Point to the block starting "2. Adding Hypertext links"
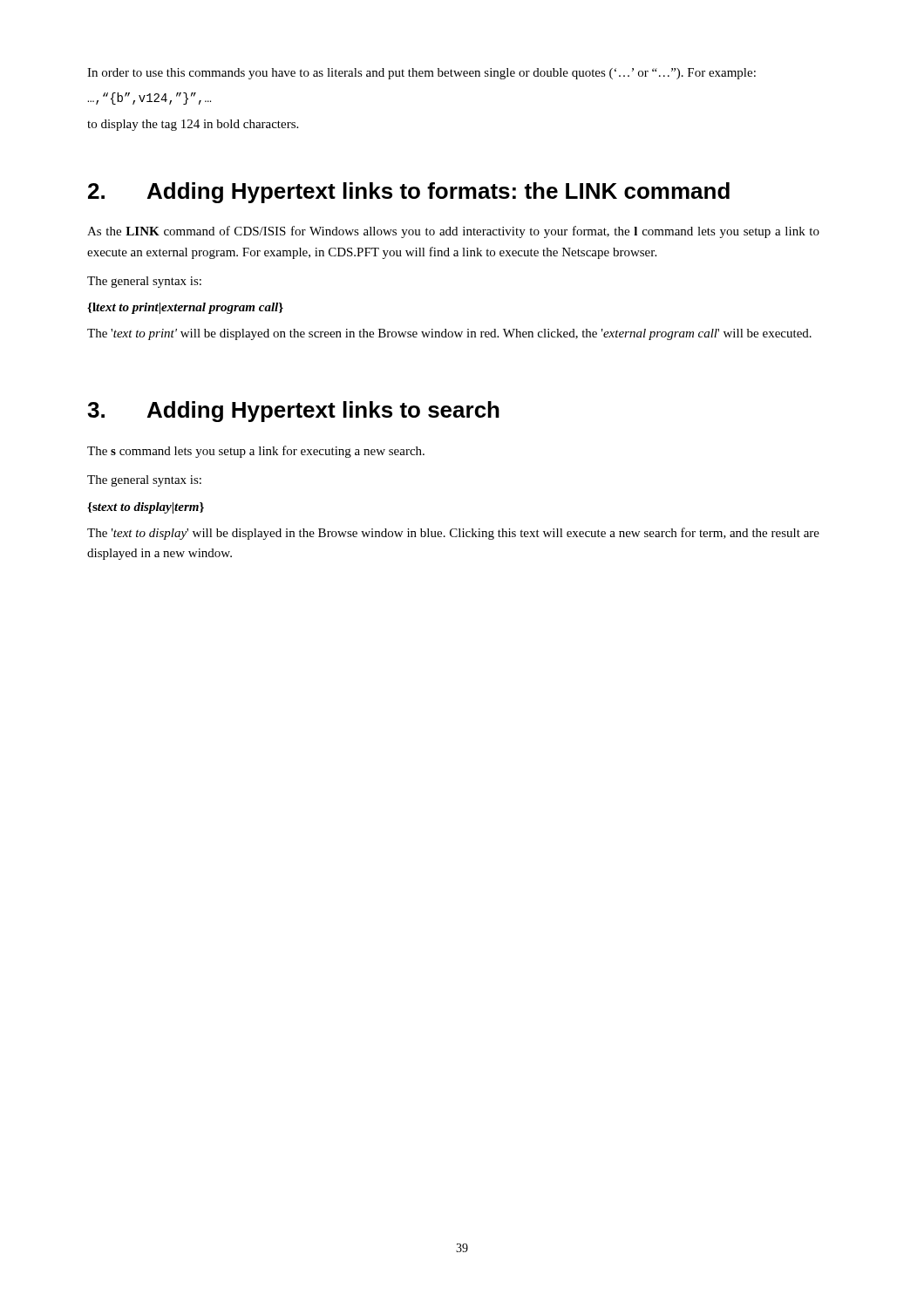The height and width of the screenshot is (1308, 924). [x=453, y=191]
